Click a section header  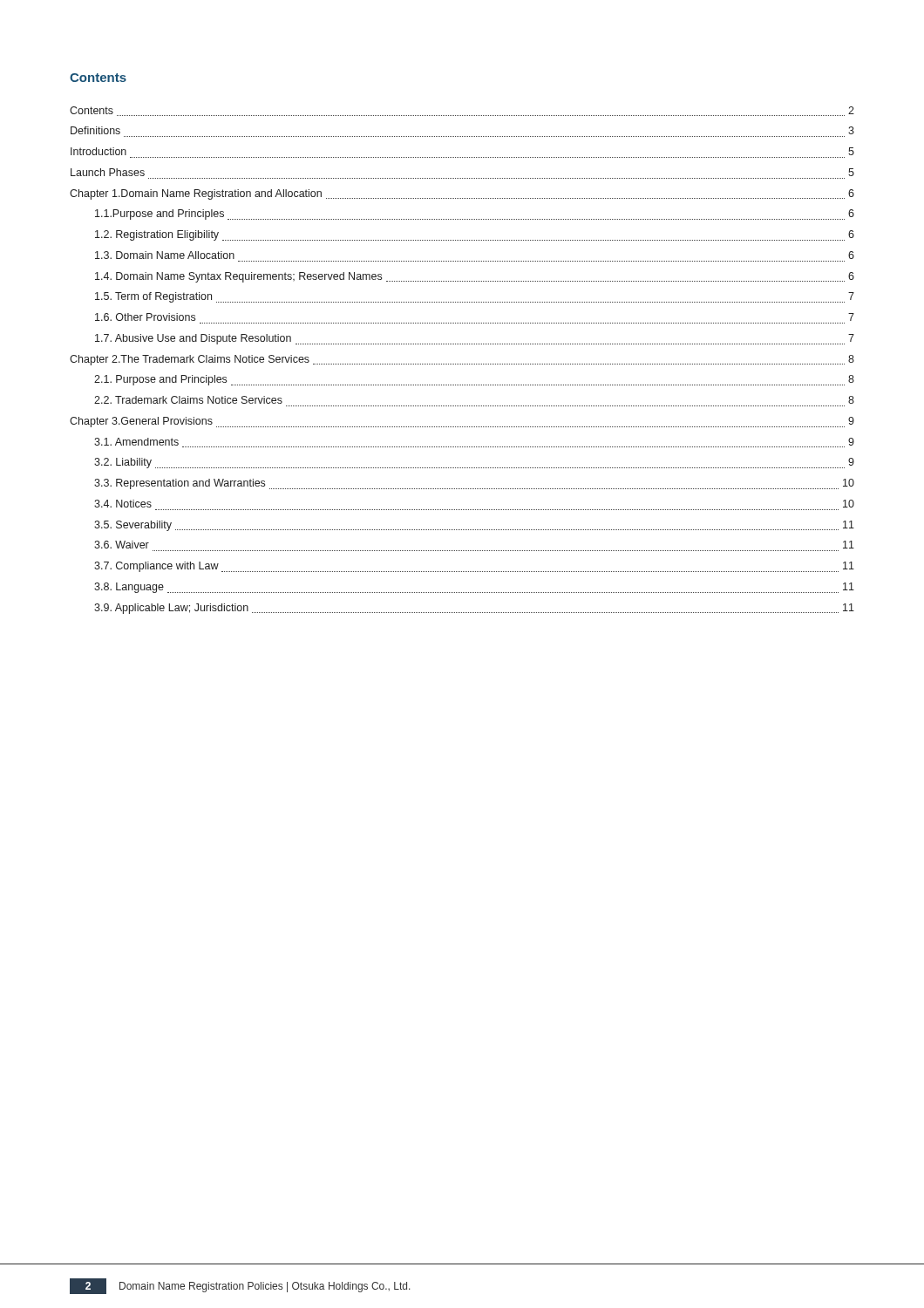(462, 77)
